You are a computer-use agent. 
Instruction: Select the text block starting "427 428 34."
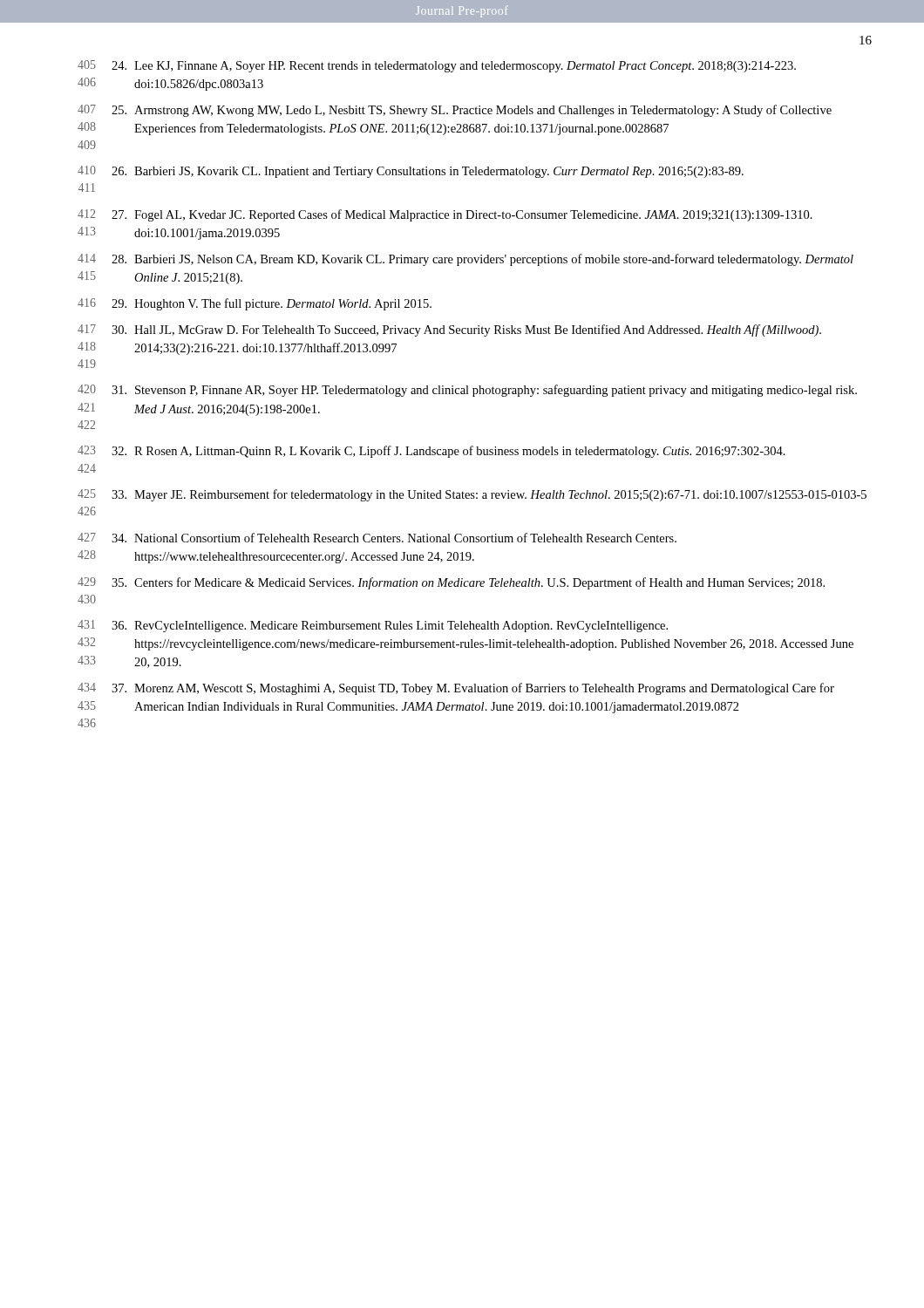467,547
